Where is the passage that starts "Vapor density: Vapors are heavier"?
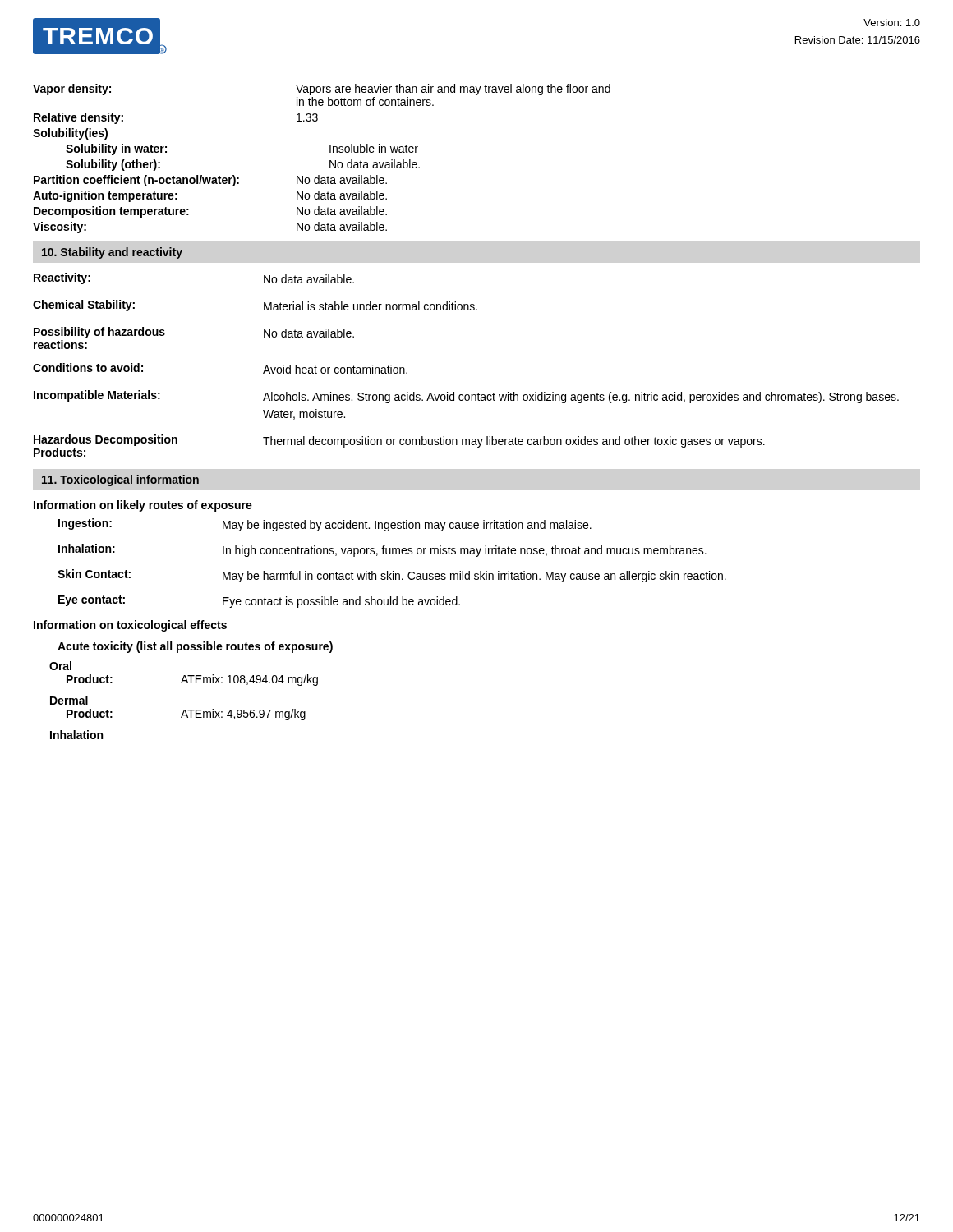 322,90
